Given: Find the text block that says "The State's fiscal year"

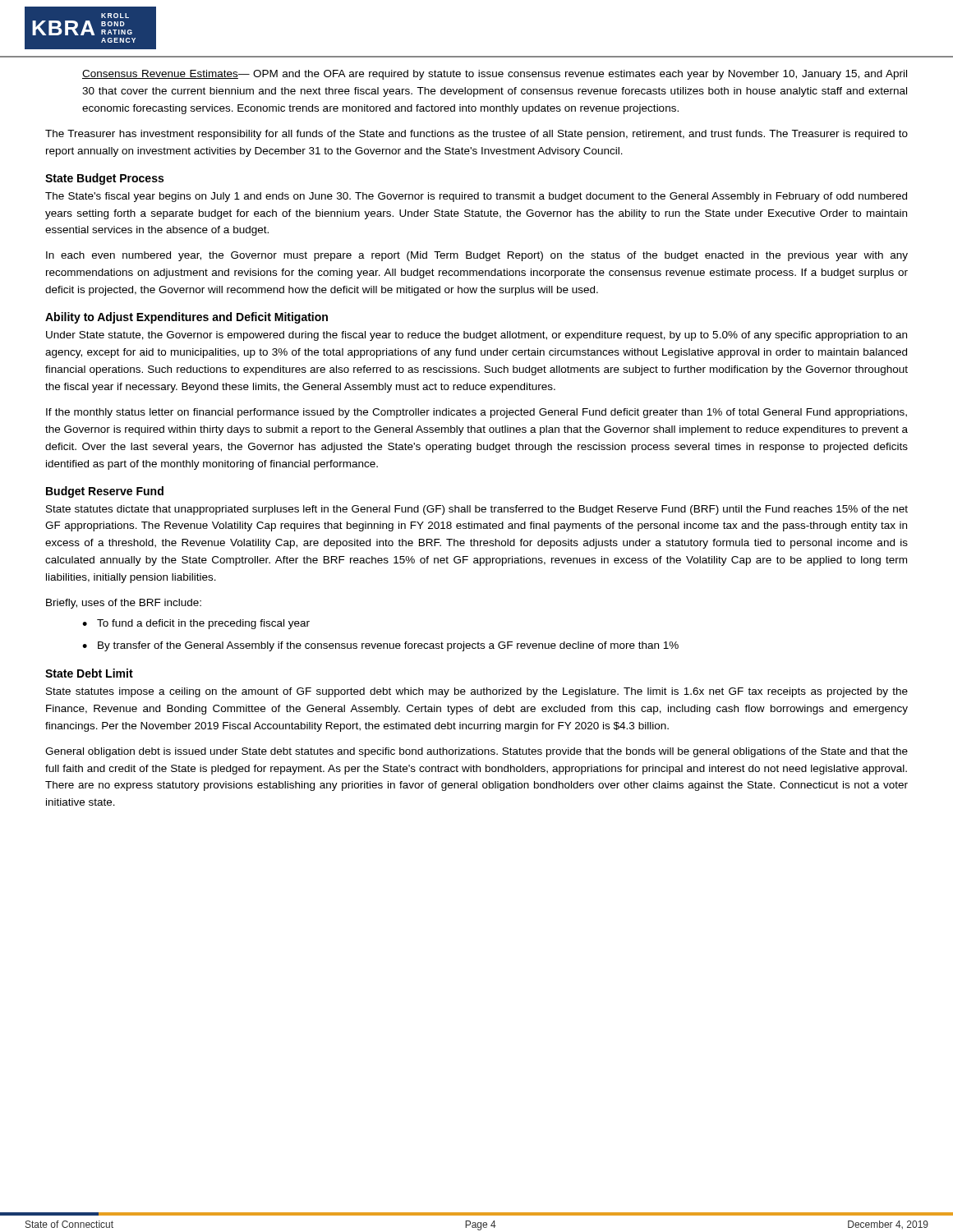Looking at the screenshot, I should point(476,213).
